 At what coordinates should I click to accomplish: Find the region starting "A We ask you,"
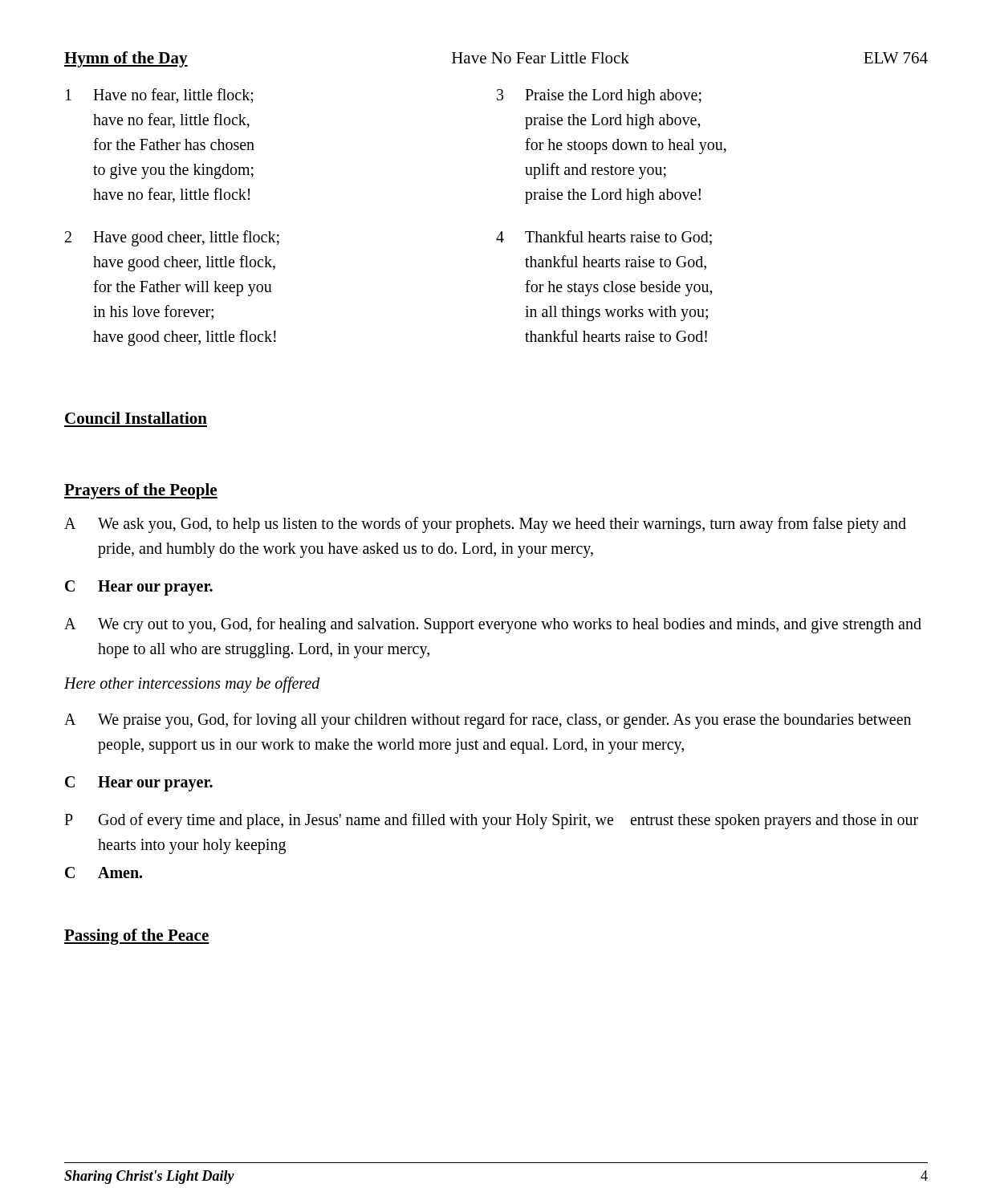(496, 536)
